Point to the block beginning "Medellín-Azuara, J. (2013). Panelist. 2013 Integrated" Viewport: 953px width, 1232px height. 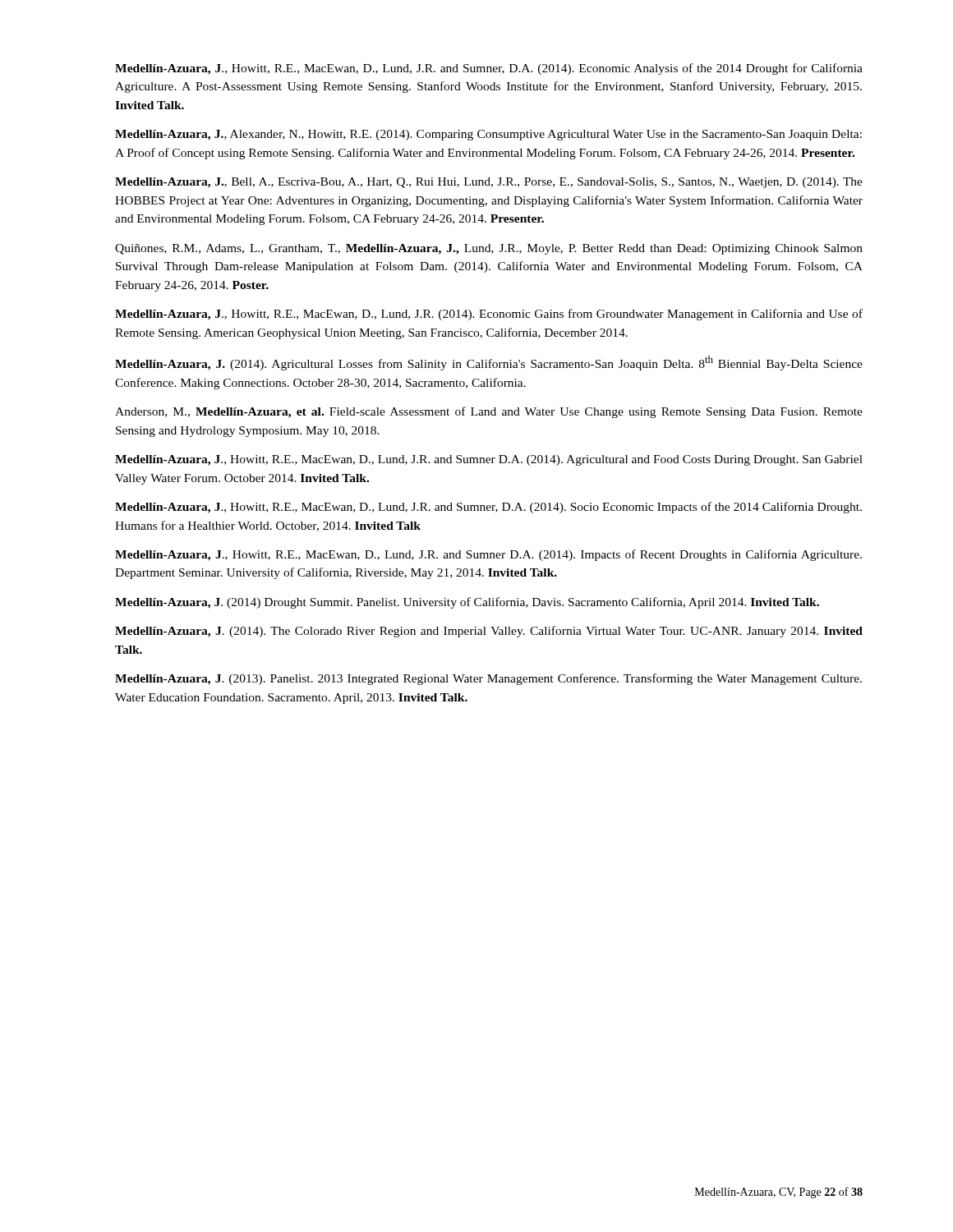click(476, 688)
